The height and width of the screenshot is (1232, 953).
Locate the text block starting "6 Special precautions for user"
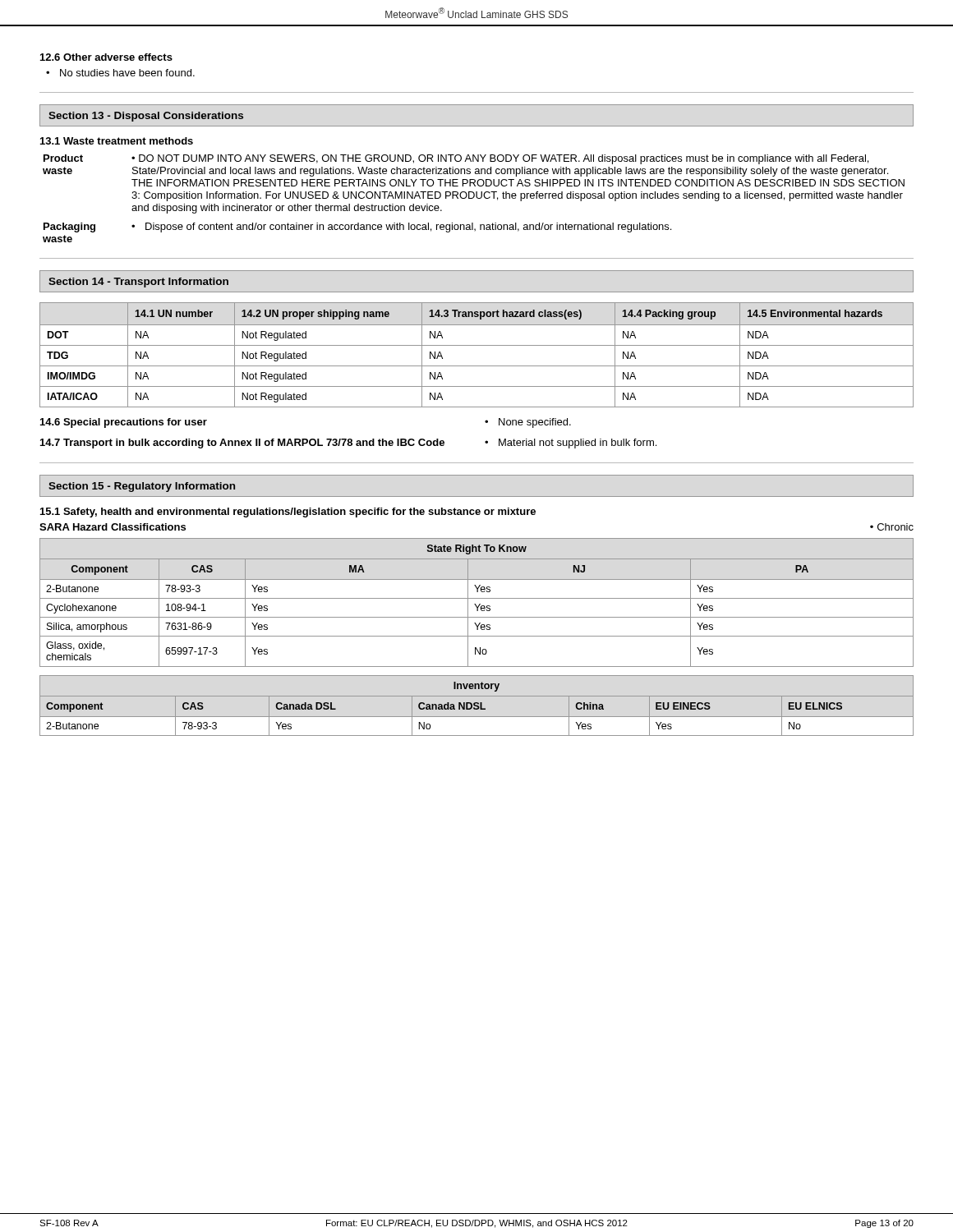click(123, 422)
